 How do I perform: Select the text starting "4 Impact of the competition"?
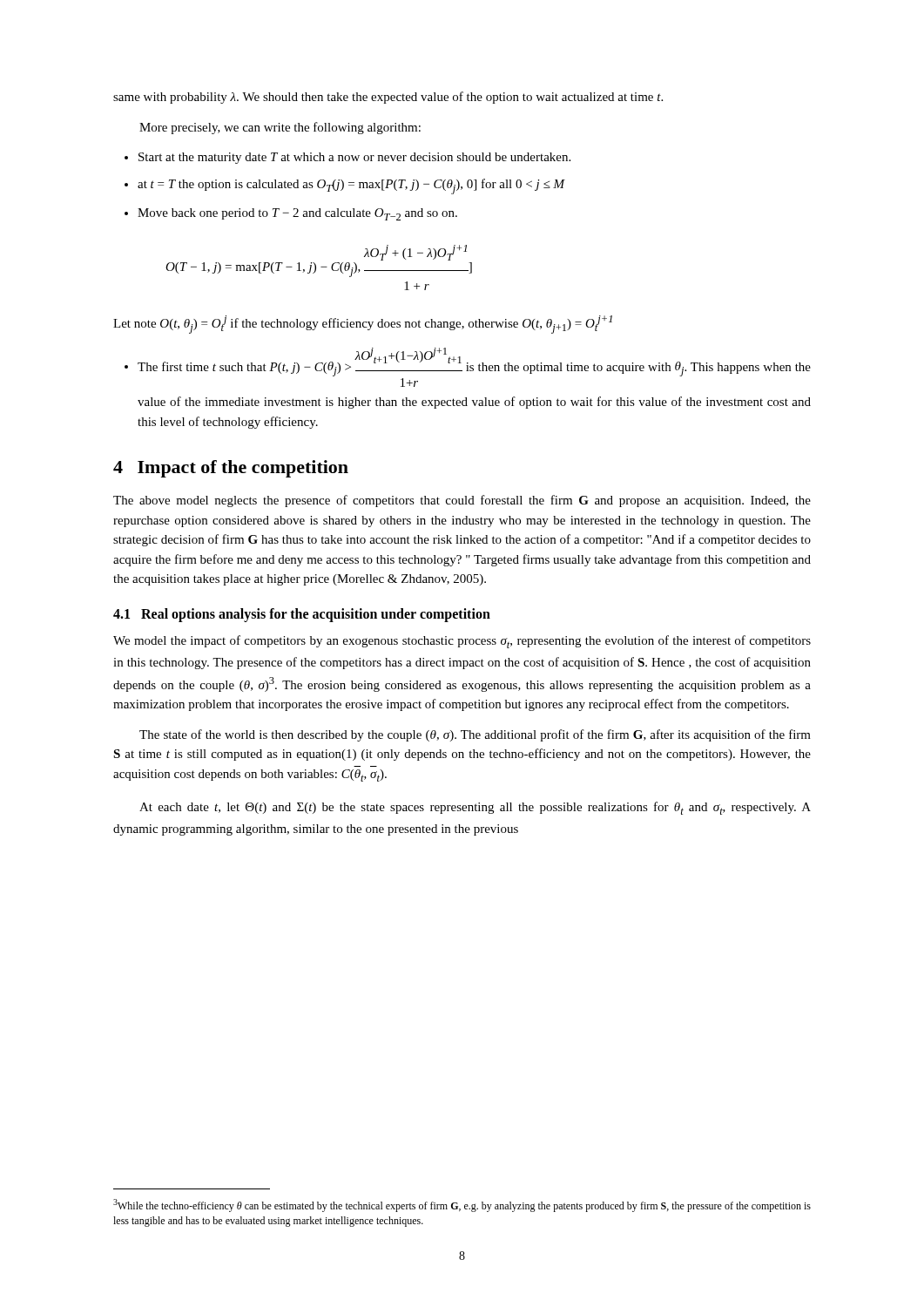(x=231, y=469)
